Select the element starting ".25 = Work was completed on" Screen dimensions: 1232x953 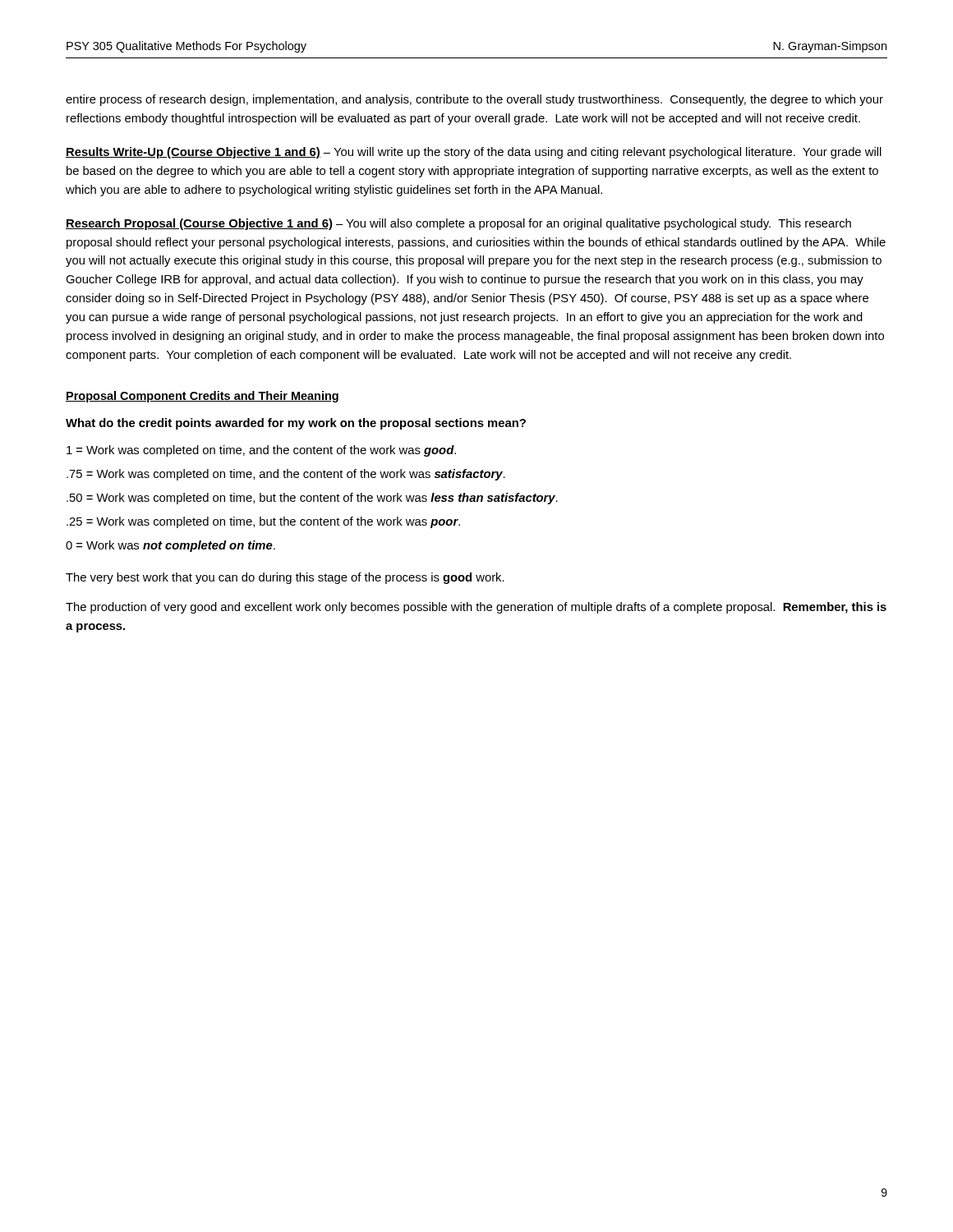click(x=263, y=521)
